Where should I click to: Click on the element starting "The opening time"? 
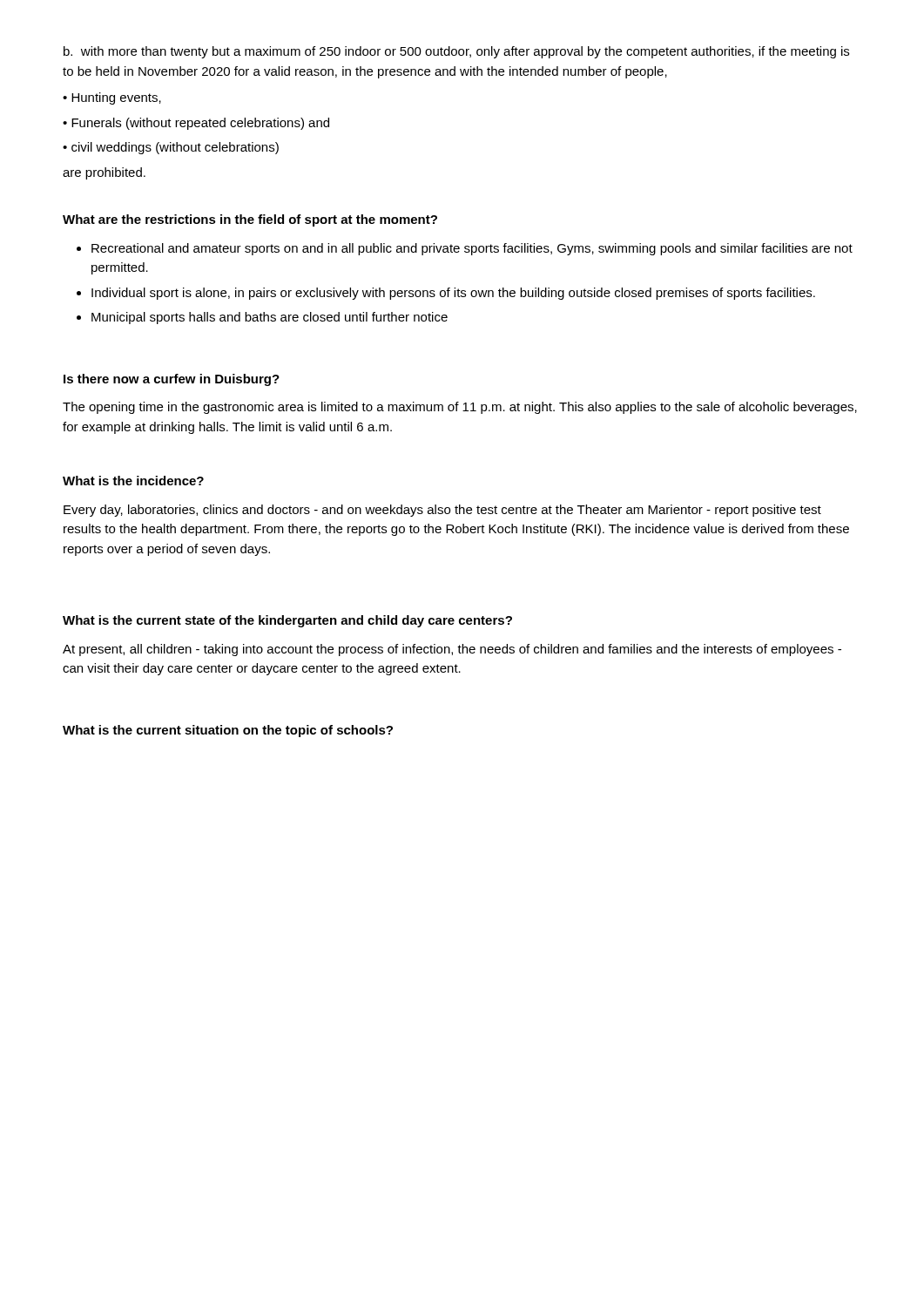point(460,416)
